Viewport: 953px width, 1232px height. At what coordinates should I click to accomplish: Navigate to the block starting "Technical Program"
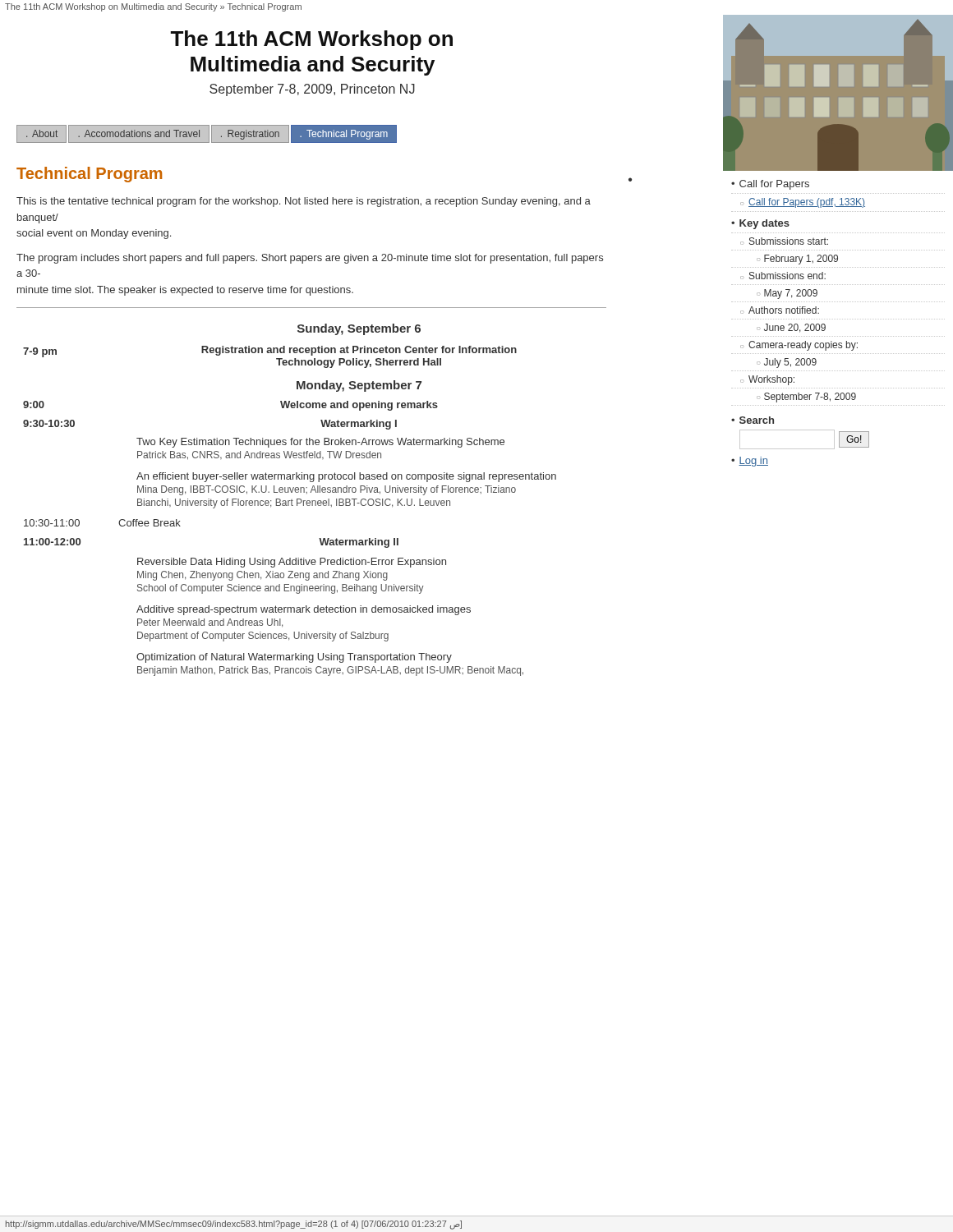click(x=90, y=173)
